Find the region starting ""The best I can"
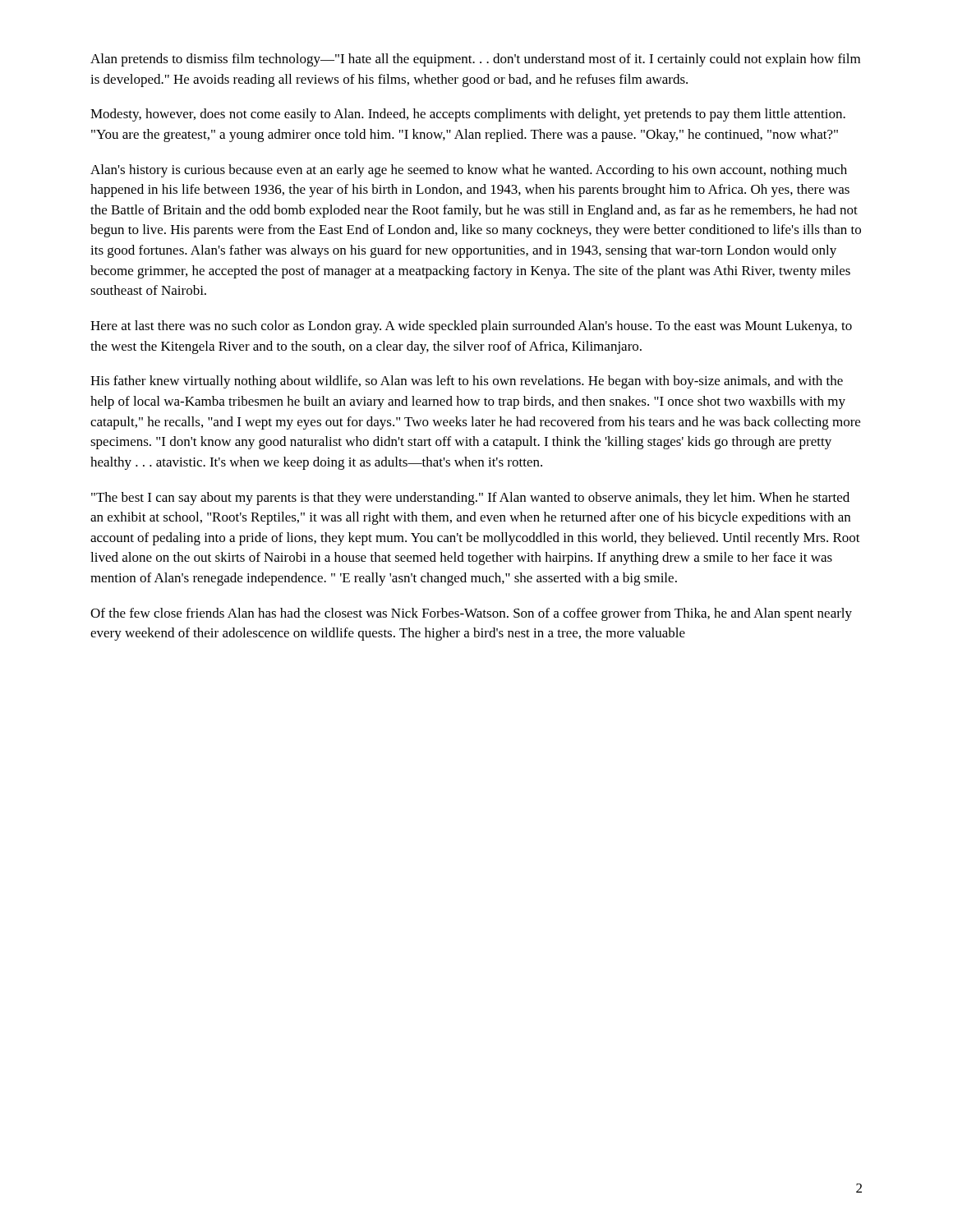Viewport: 953px width, 1232px height. [475, 537]
